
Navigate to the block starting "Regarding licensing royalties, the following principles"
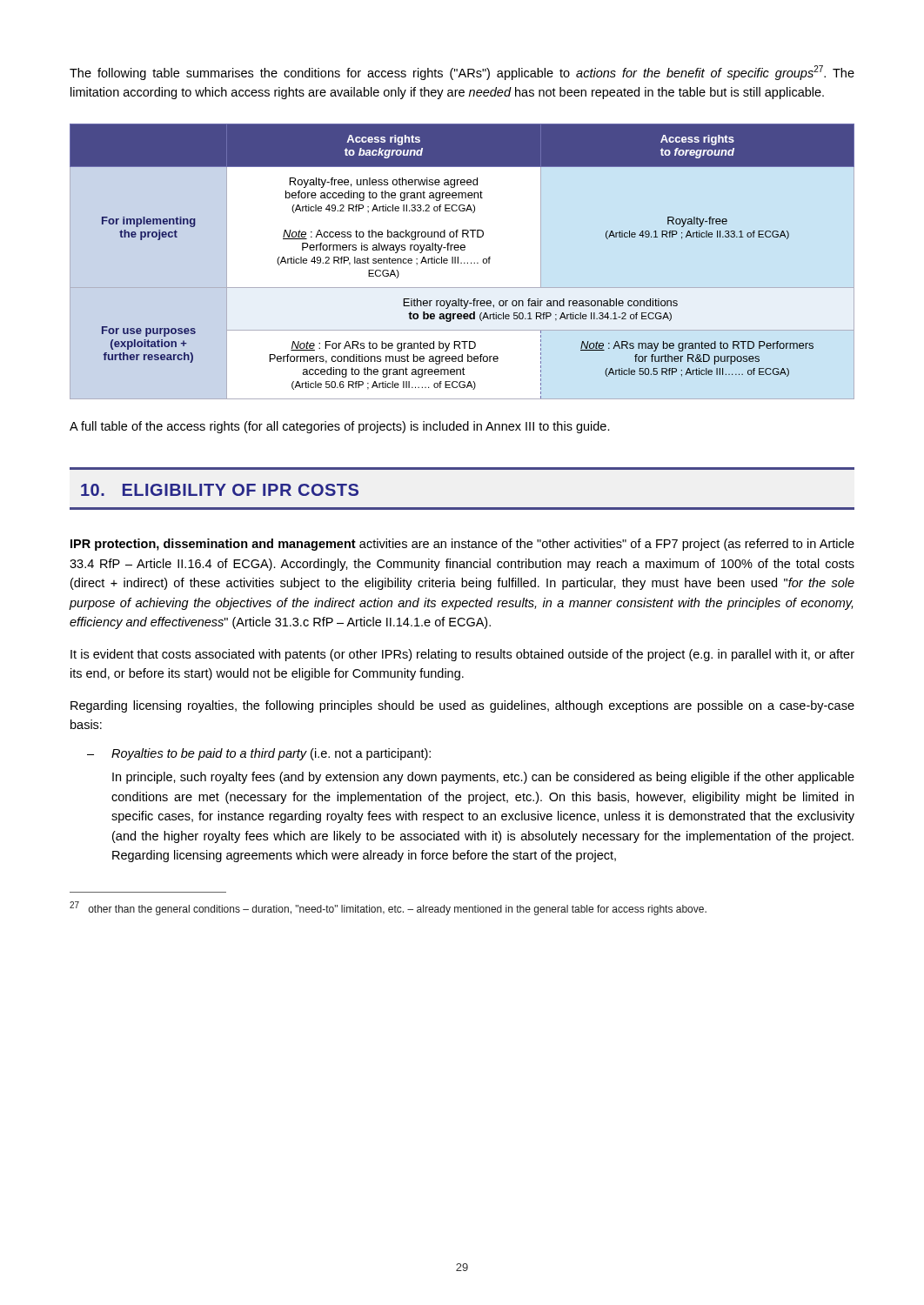click(x=462, y=715)
